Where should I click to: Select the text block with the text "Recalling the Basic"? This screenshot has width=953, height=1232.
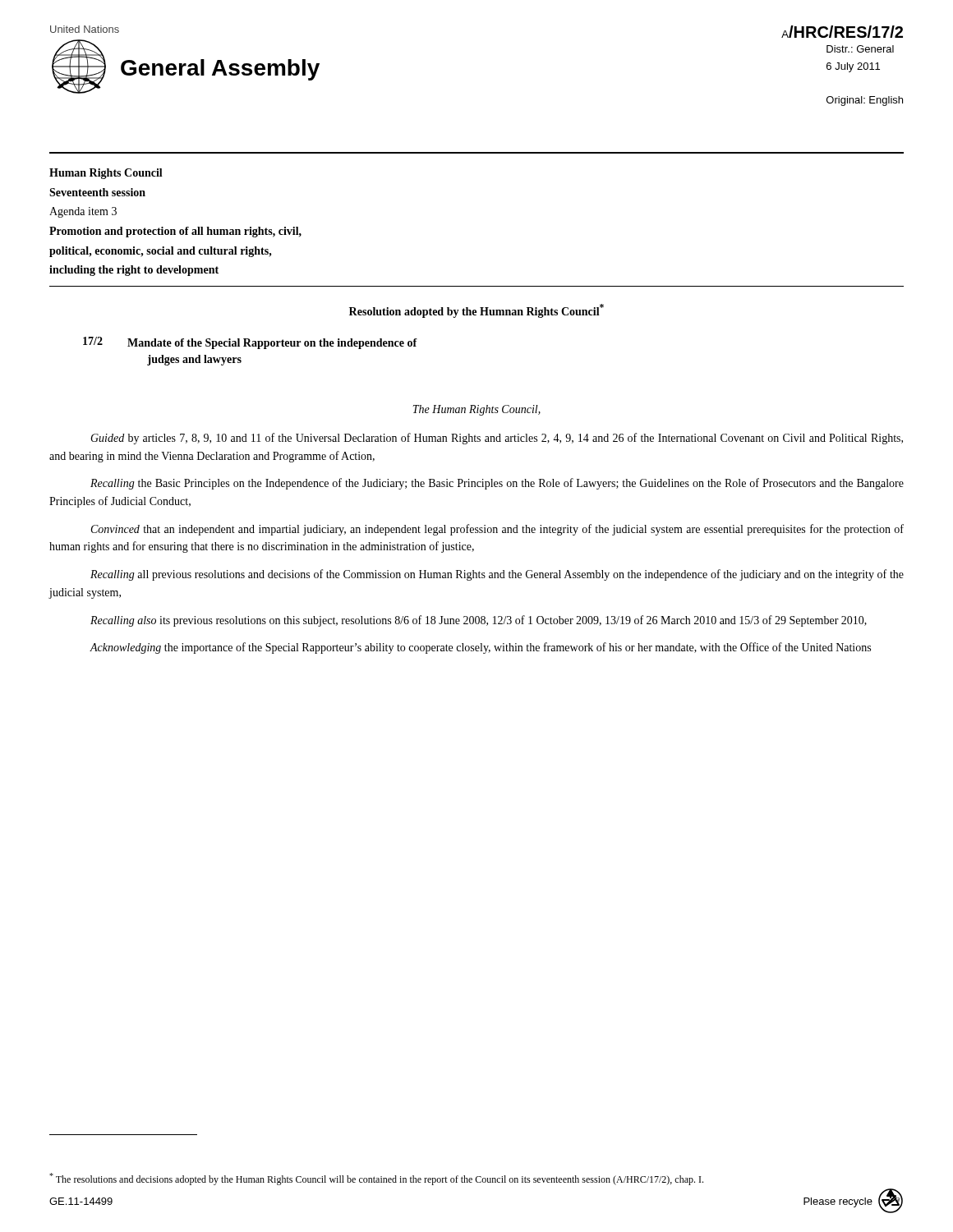(x=476, y=493)
